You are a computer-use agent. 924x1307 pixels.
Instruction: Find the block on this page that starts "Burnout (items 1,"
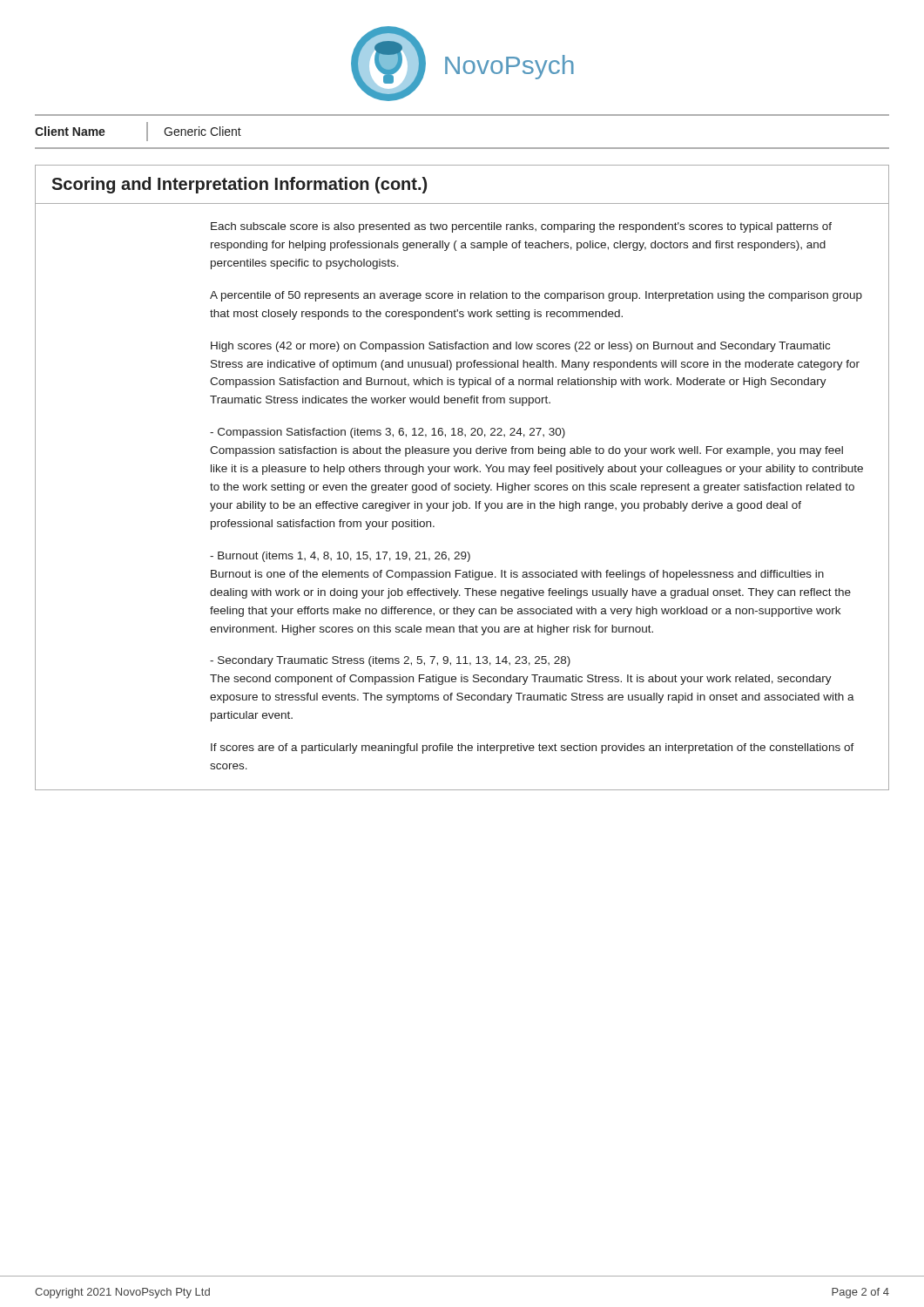[x=537, y=593]
